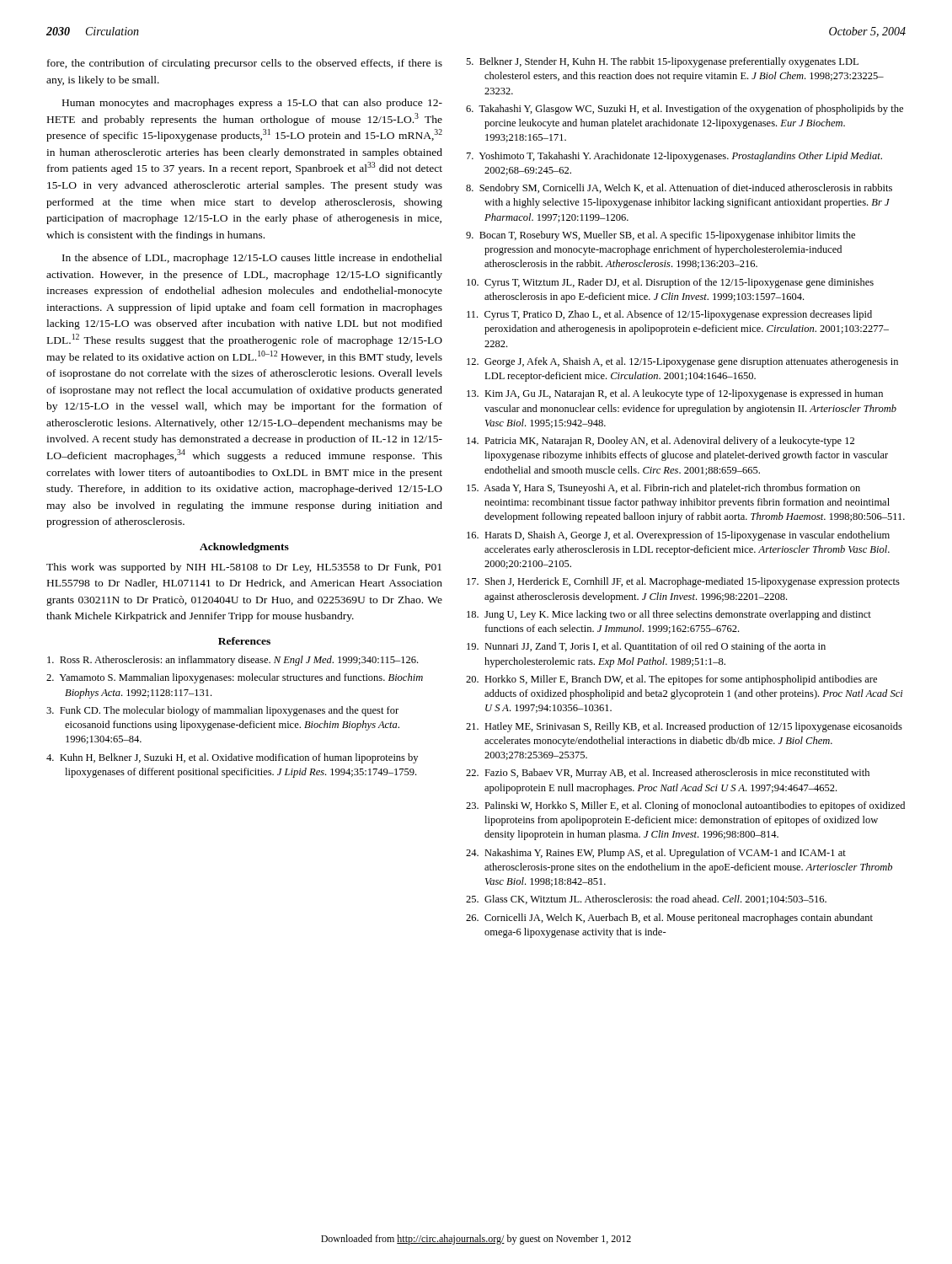Locate the list item that says "24. Nakashima Y, Raines EW, Plump"
This screenshot has width=952, height=1264.
[679, 867]
